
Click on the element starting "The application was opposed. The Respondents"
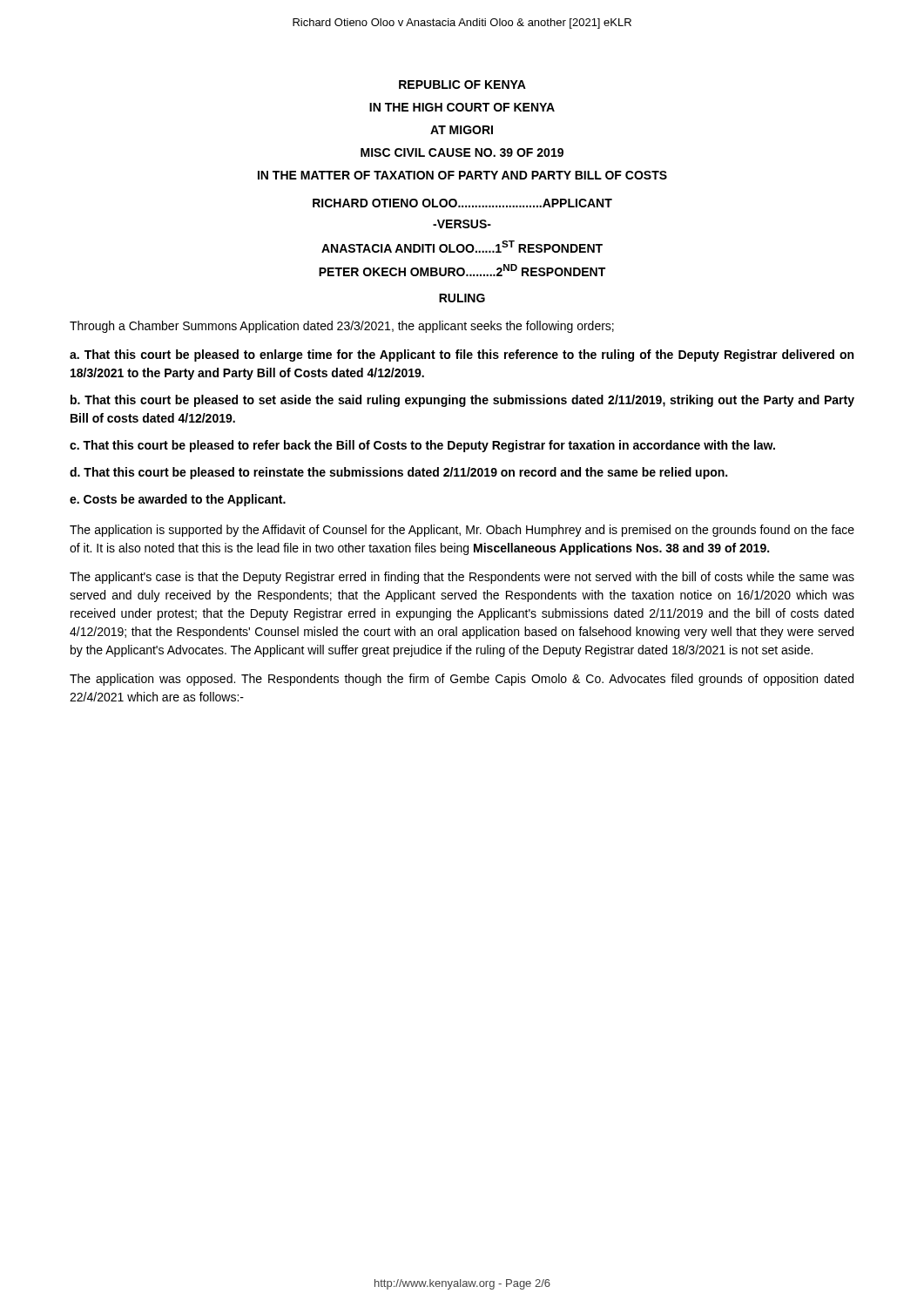click(x=462, y=688)
